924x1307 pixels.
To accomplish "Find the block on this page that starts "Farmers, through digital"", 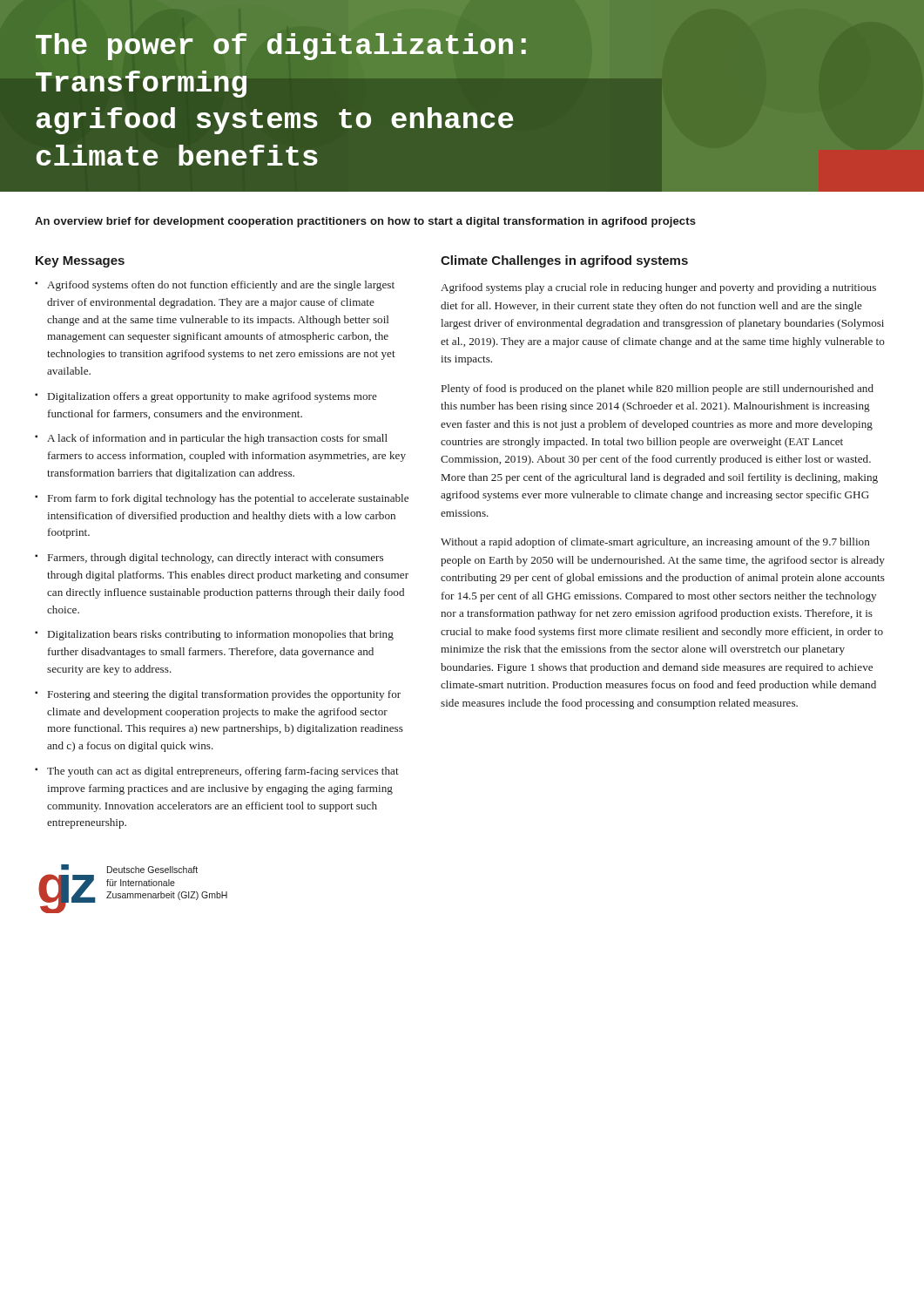I will click(x=228, y=583).
